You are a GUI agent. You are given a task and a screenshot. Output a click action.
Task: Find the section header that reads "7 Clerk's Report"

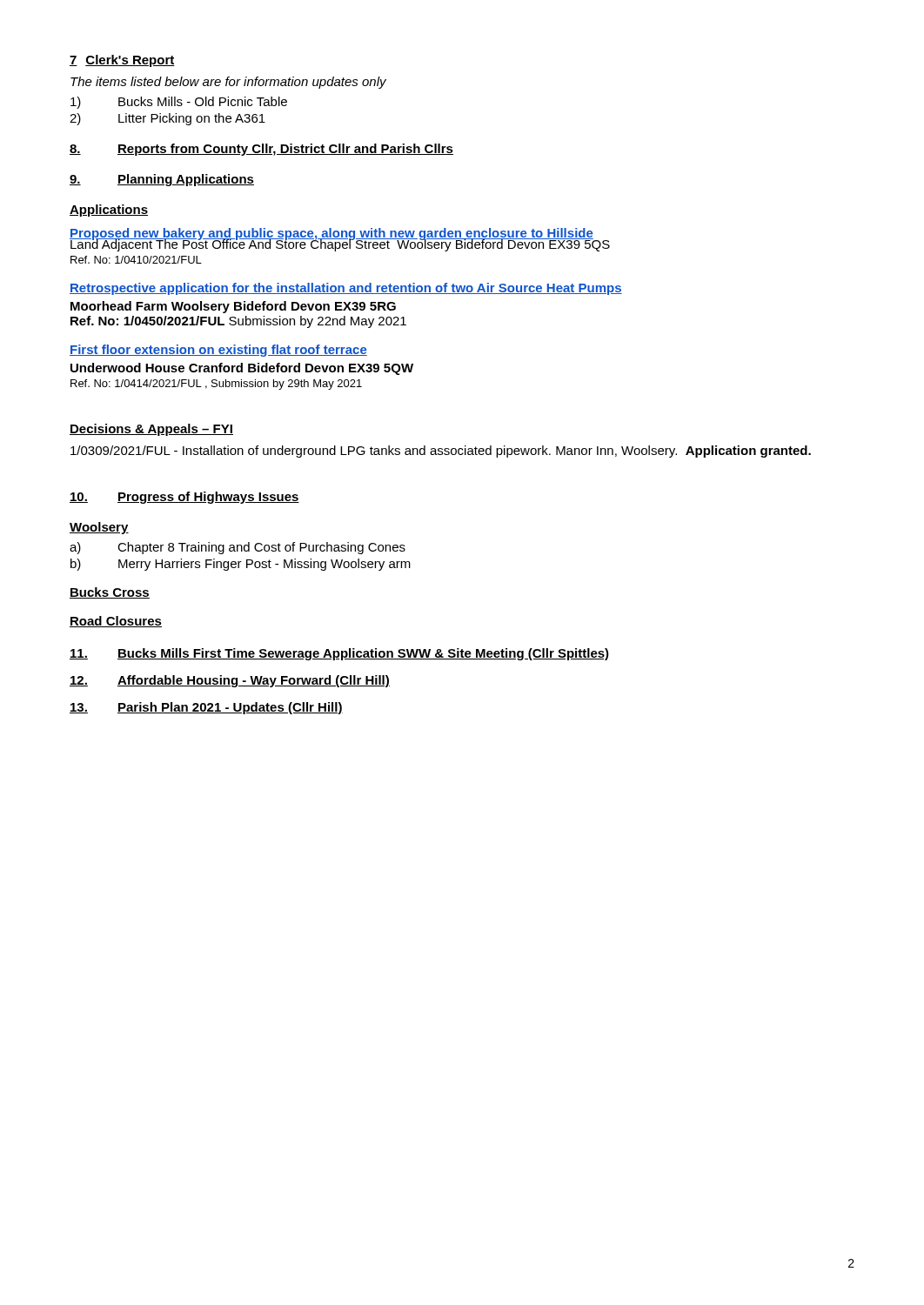(122, 60)
